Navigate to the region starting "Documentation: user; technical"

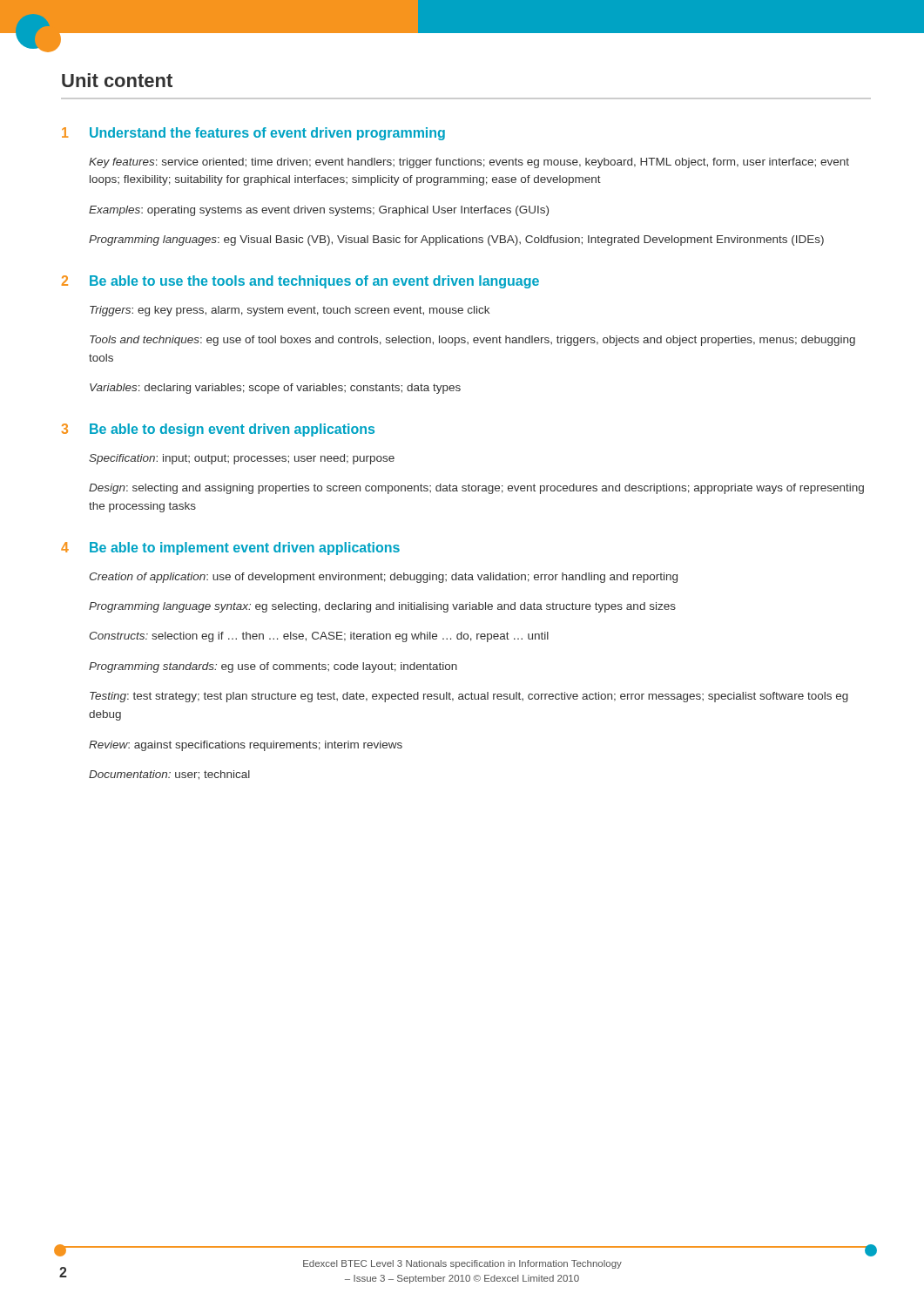(169, 775)
